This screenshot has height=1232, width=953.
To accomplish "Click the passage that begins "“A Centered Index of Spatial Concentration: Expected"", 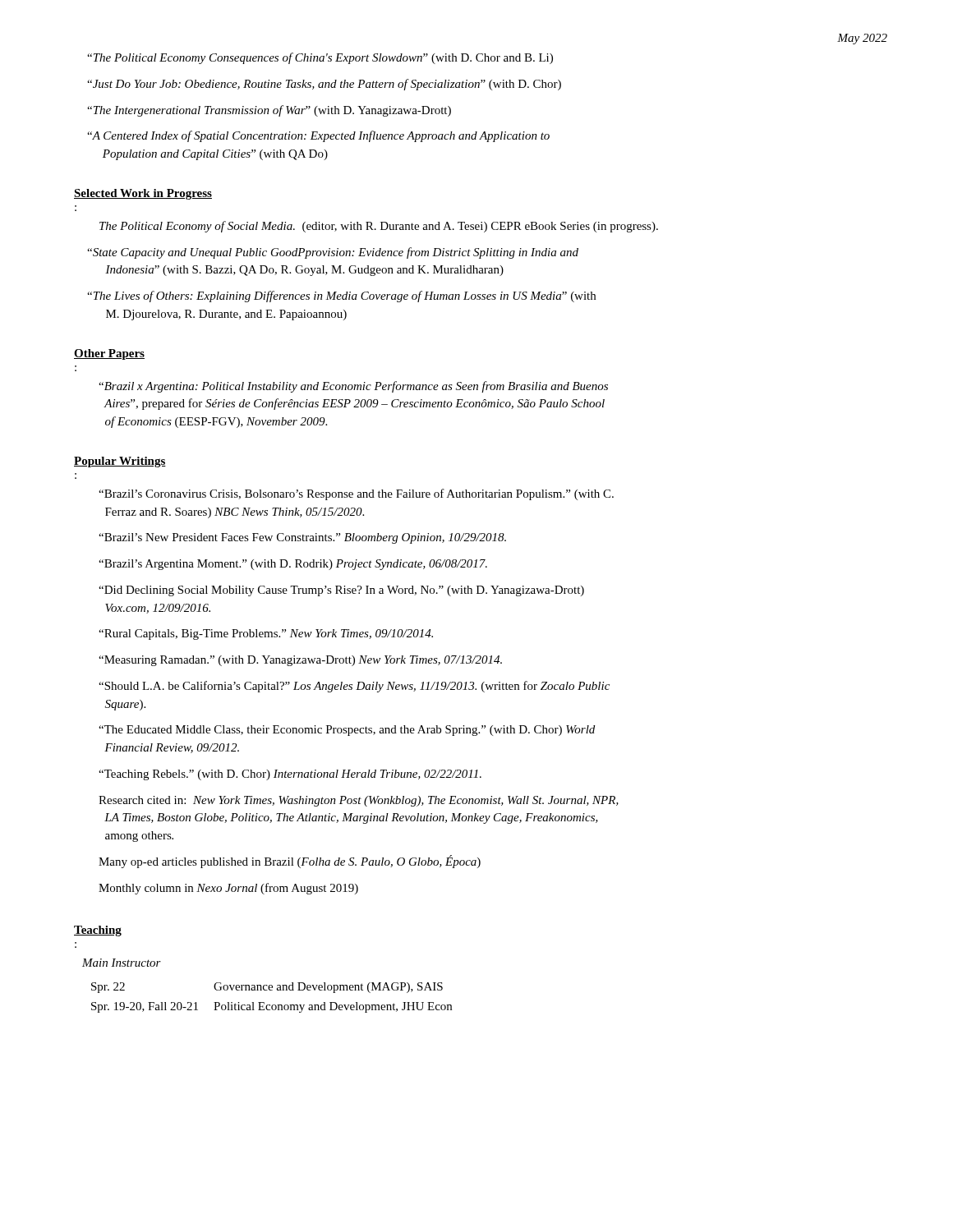I will (x=318, y=145).
